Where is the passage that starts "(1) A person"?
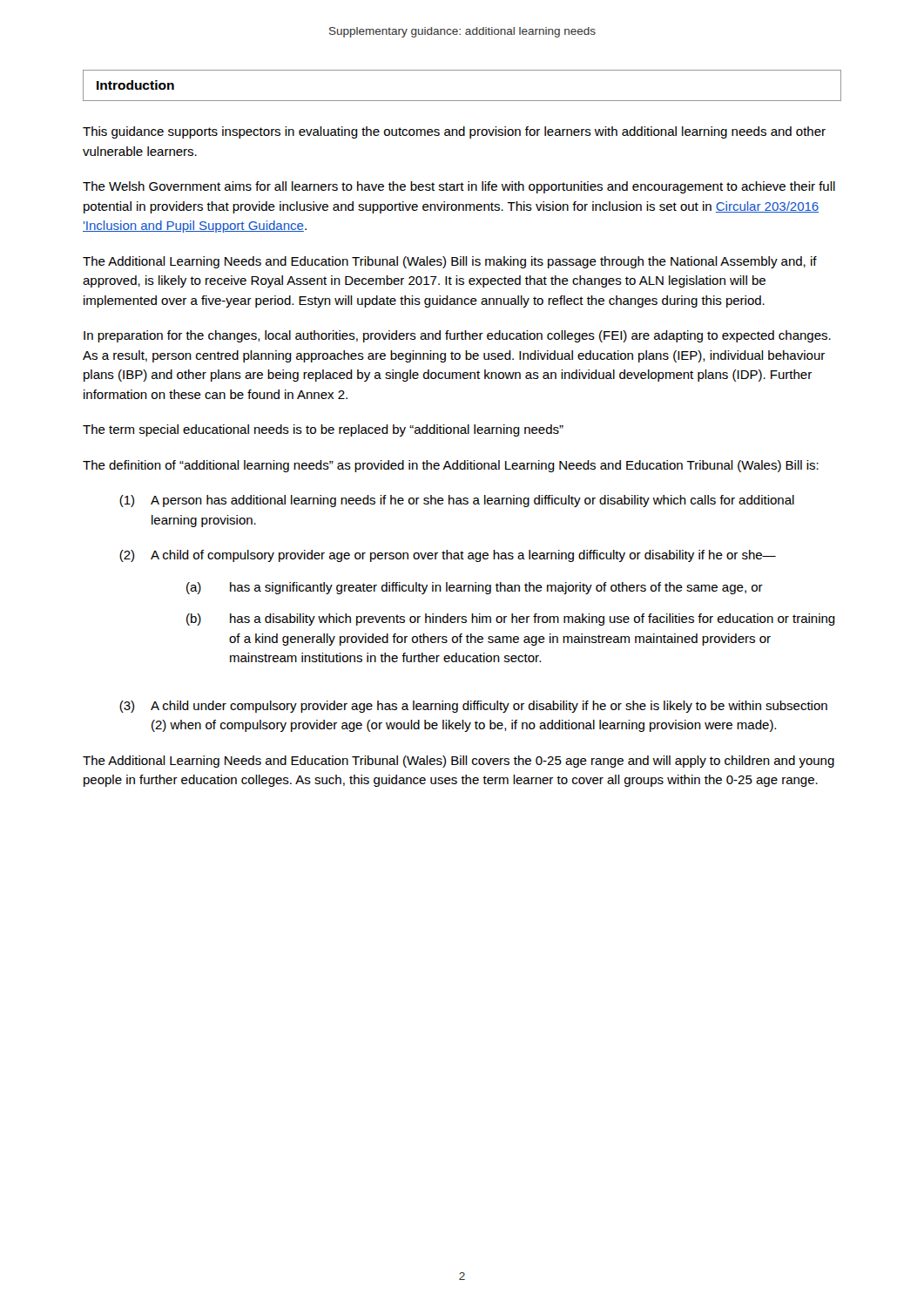 462,510
